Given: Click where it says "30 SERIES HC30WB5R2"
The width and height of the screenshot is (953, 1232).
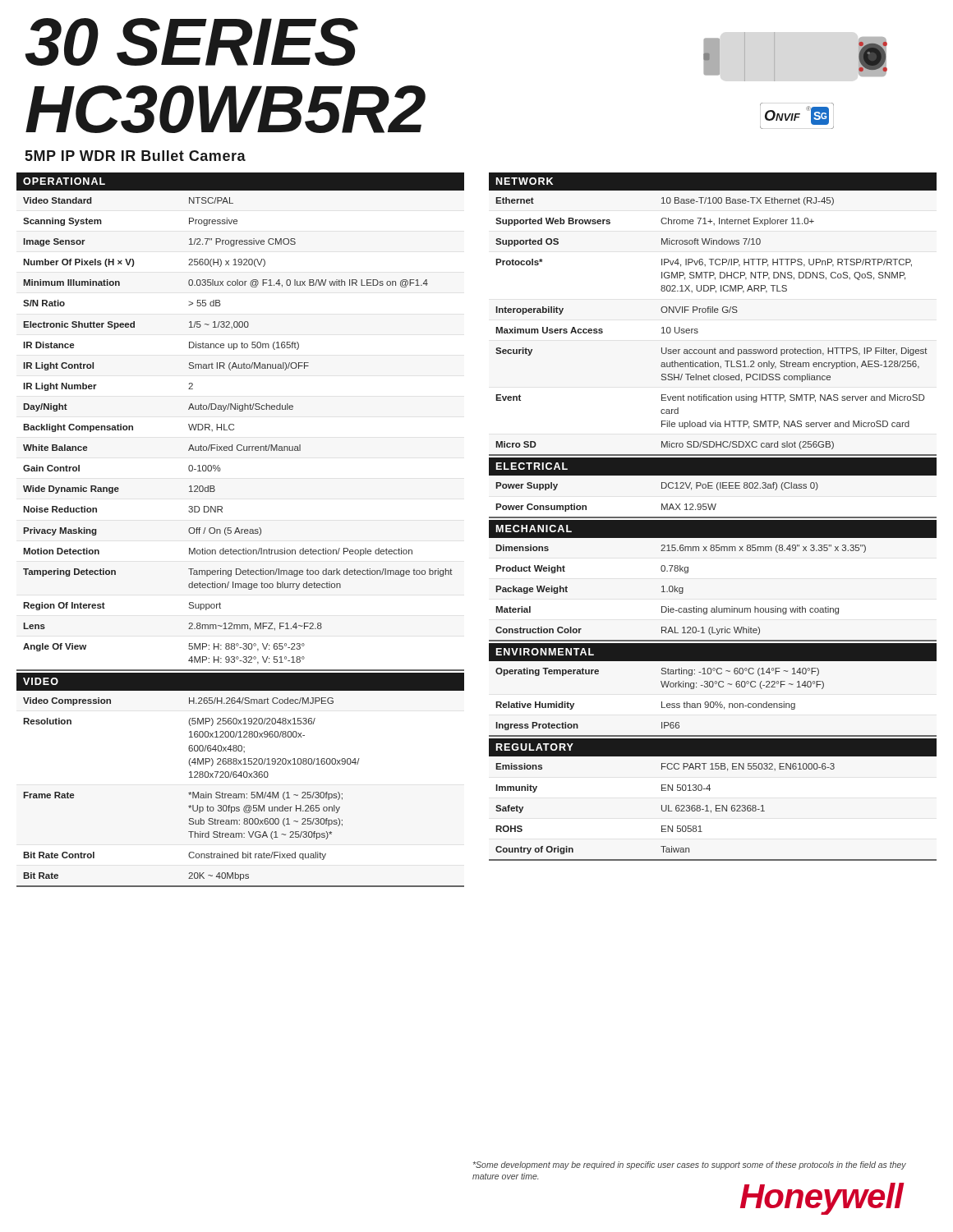Looking at the screenshot, I should [x=225, y=76].
